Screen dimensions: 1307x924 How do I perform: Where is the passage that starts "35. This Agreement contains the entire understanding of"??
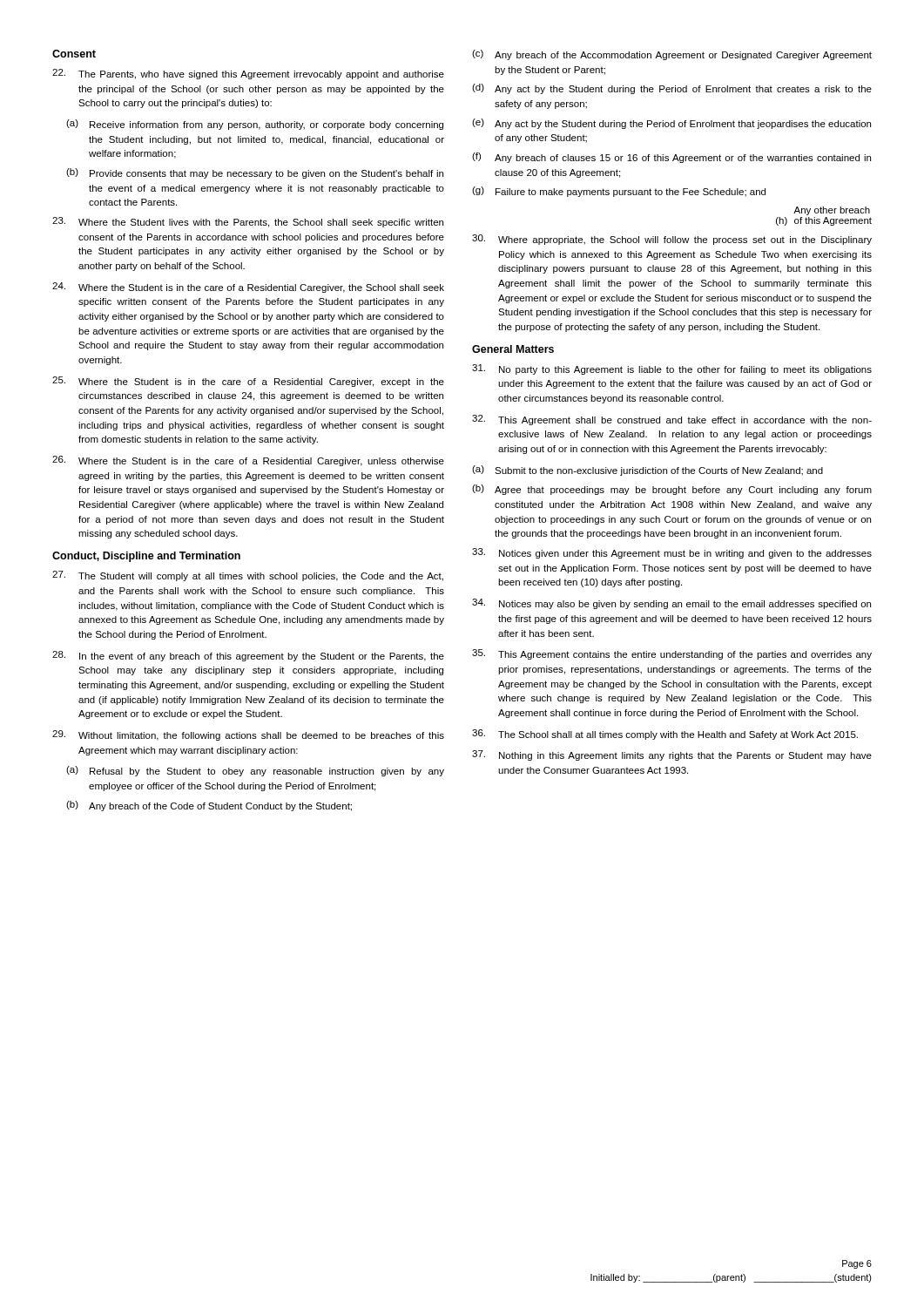click(672, 684)
